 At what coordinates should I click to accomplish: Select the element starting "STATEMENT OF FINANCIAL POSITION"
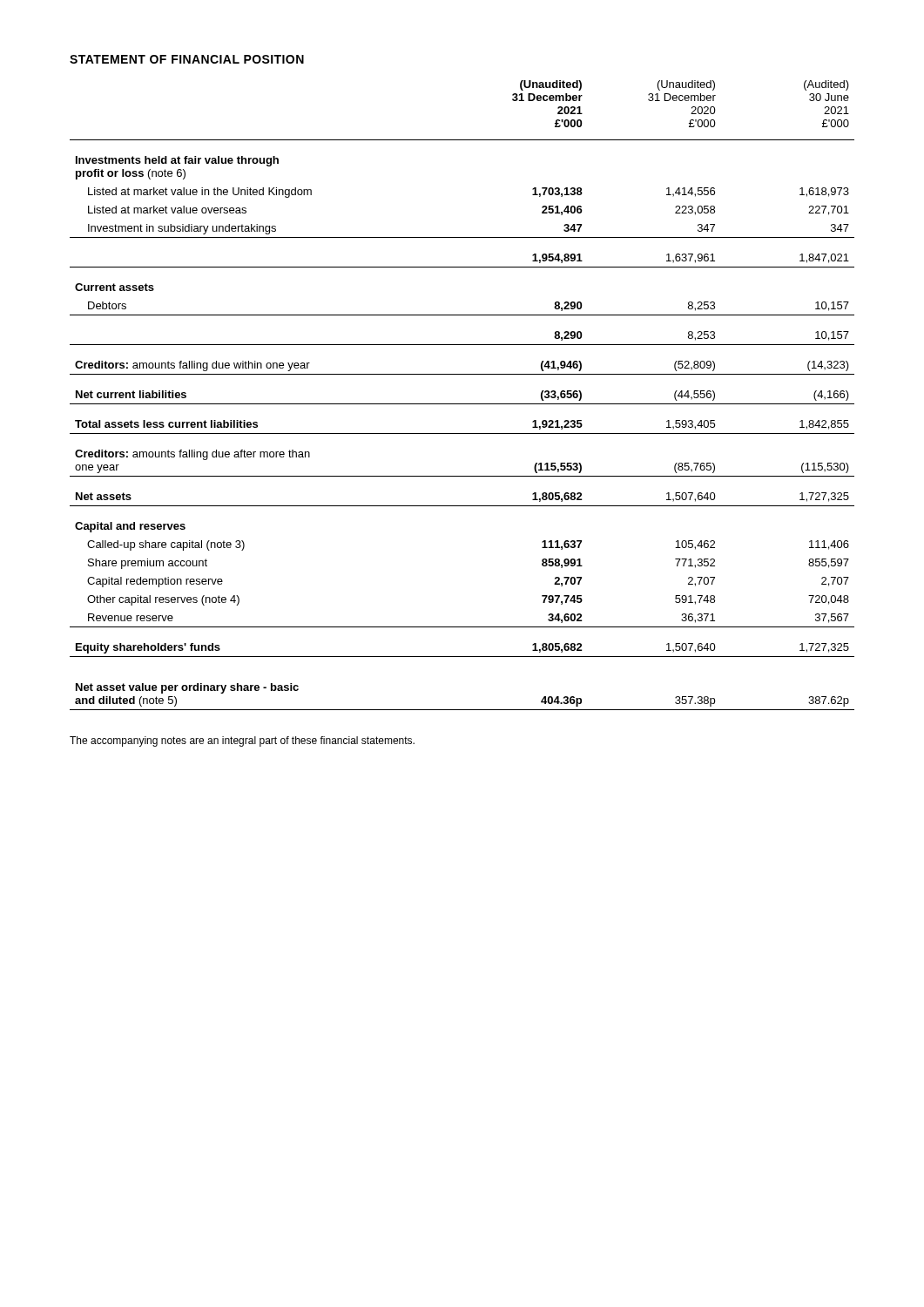[187, 59]
